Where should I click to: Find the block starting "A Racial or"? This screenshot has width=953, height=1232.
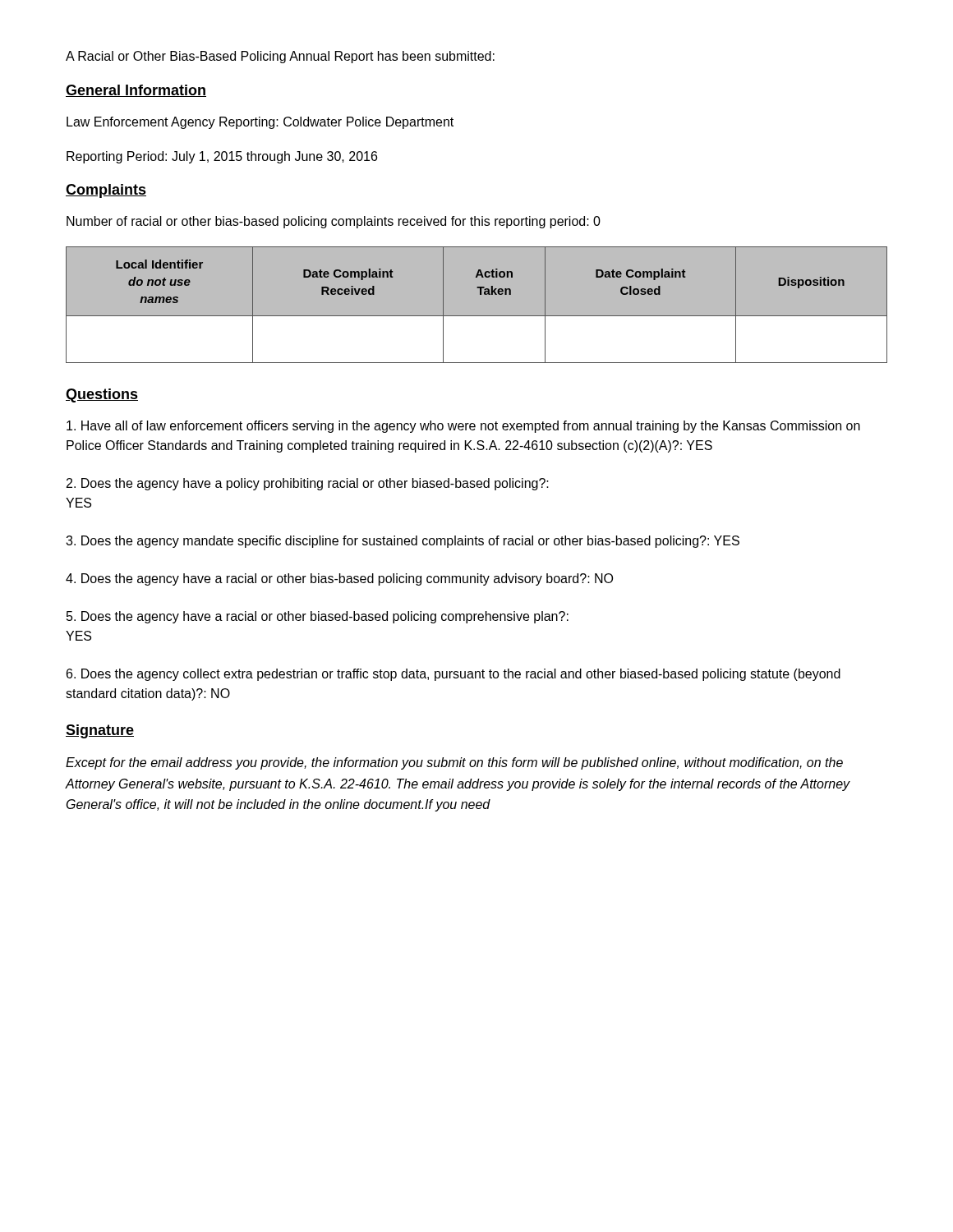click(x=281, y=56)
